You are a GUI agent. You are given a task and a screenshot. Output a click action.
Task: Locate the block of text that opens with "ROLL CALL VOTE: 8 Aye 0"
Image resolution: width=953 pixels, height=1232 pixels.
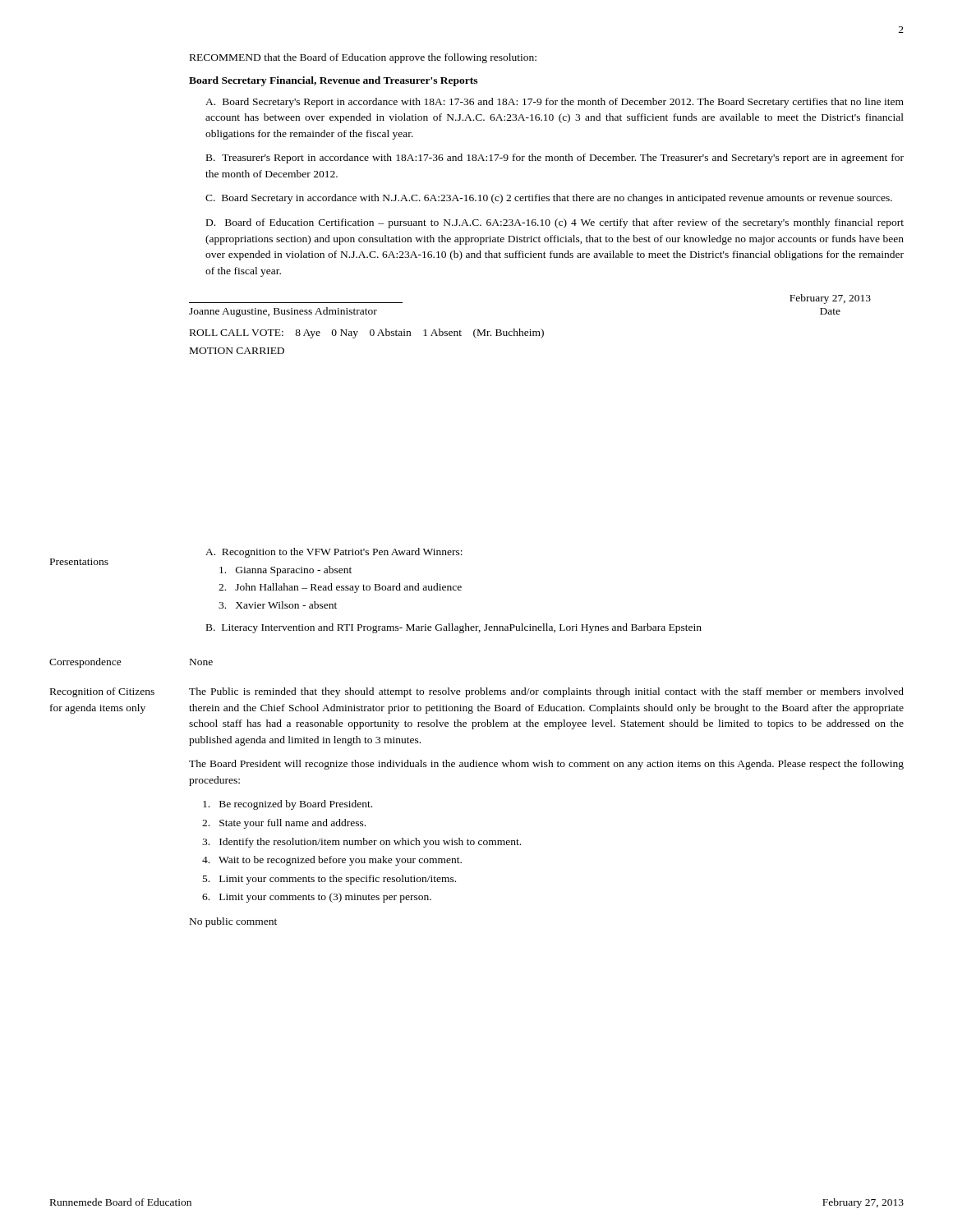click(367, 332)
